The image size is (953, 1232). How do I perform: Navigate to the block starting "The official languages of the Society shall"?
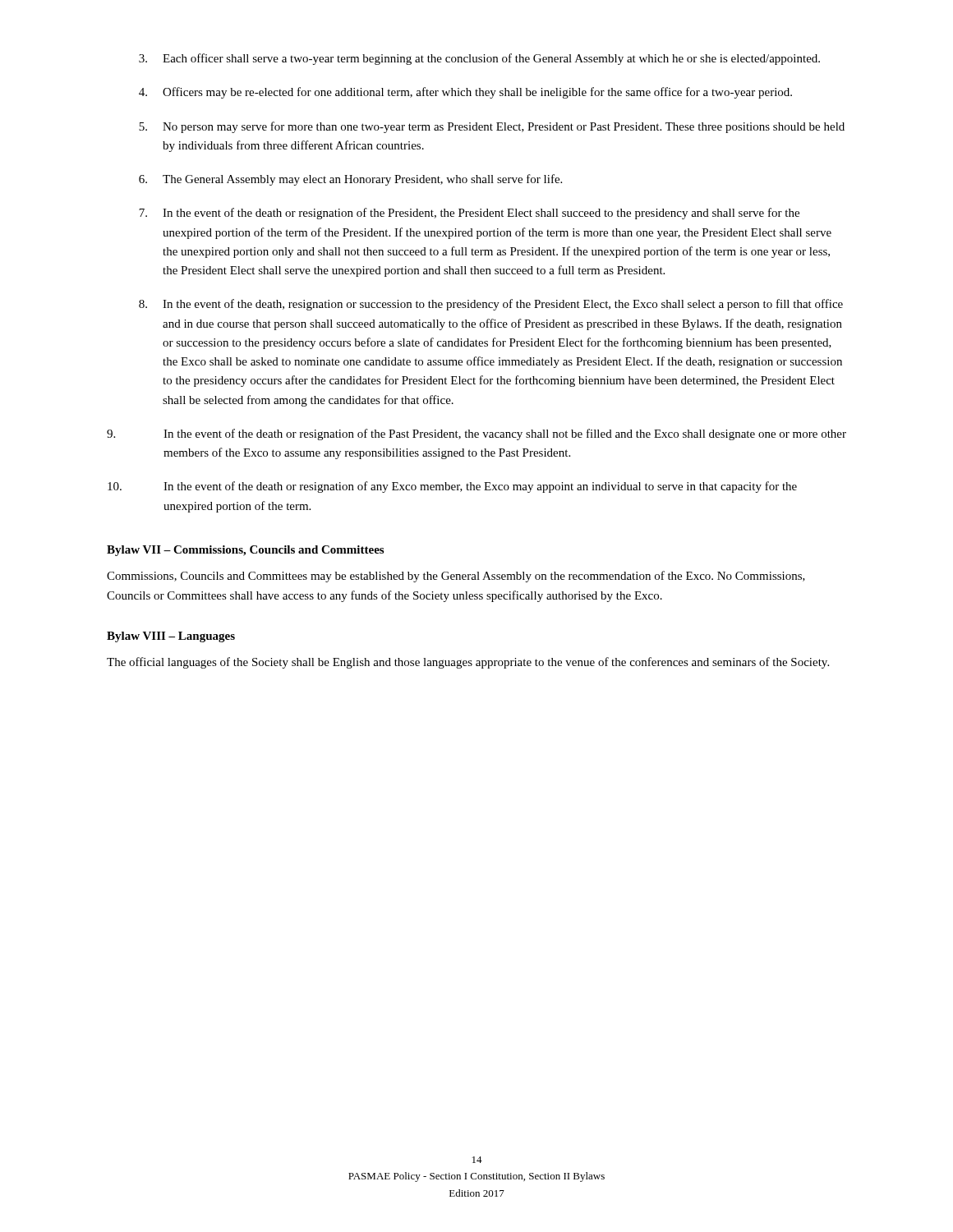[468, 662]
